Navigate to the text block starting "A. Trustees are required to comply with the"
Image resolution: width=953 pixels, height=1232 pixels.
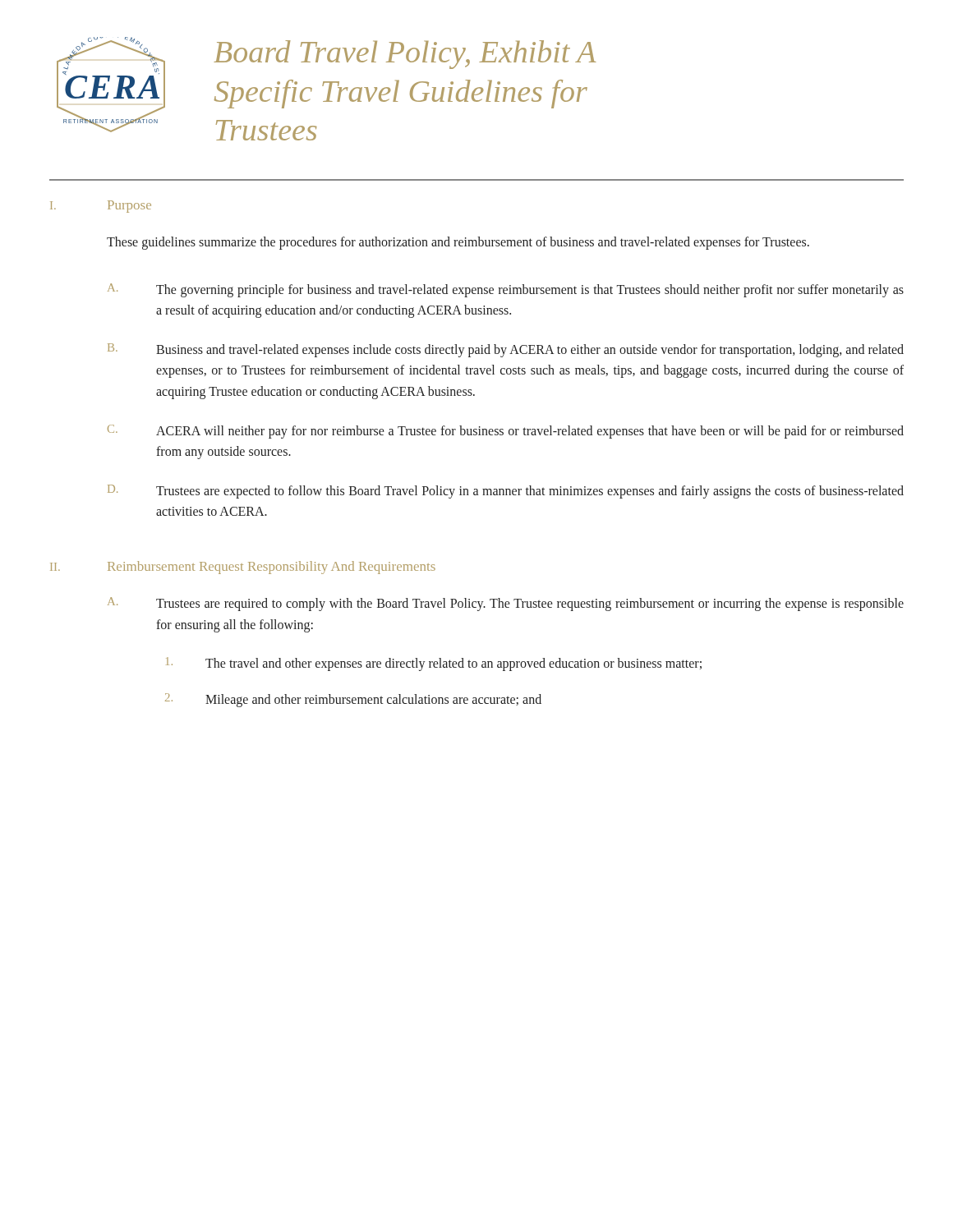coord(505,614)
